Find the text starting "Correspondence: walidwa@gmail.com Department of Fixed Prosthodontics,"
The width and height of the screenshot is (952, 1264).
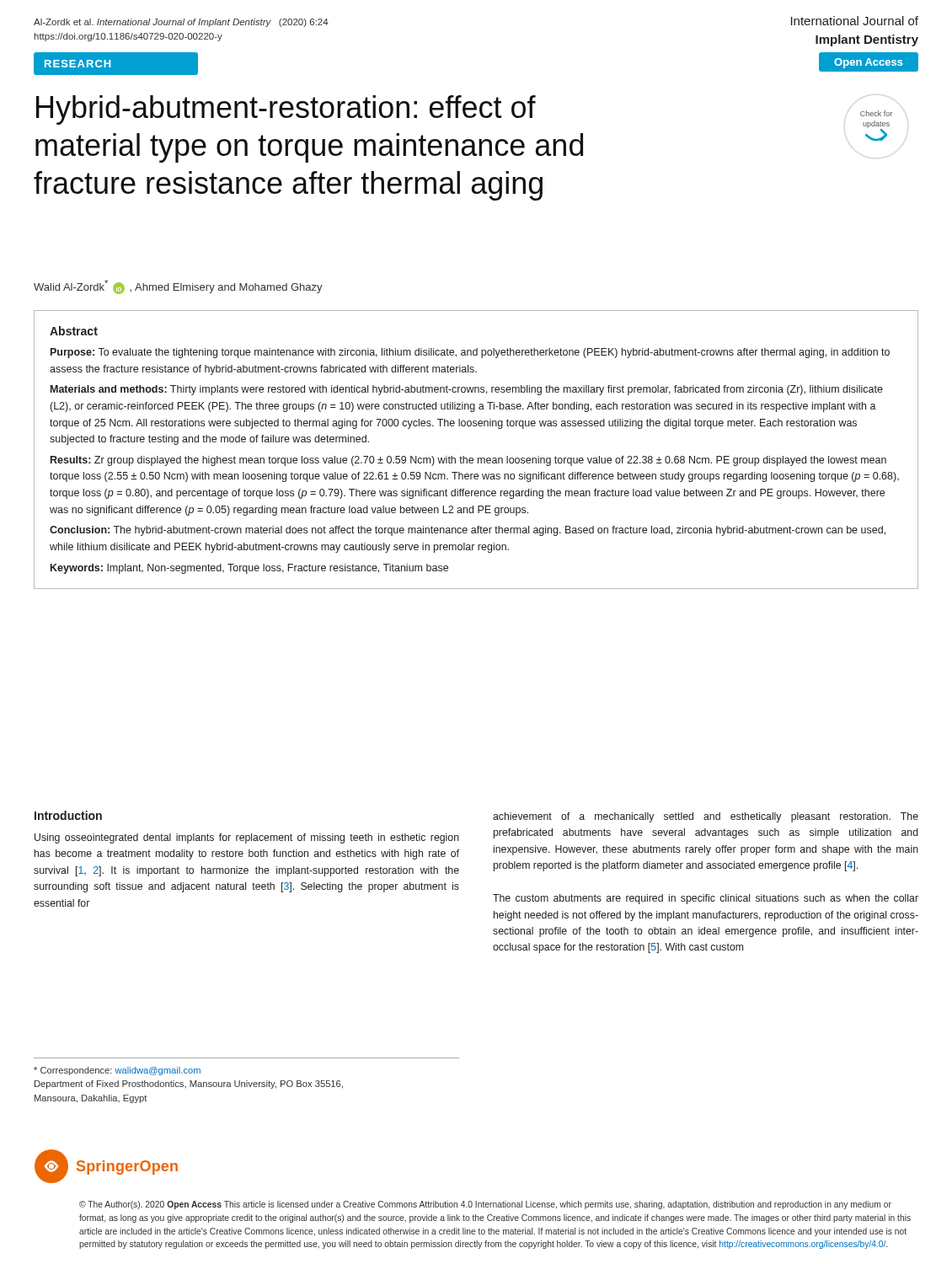(x=189, y=1084)
